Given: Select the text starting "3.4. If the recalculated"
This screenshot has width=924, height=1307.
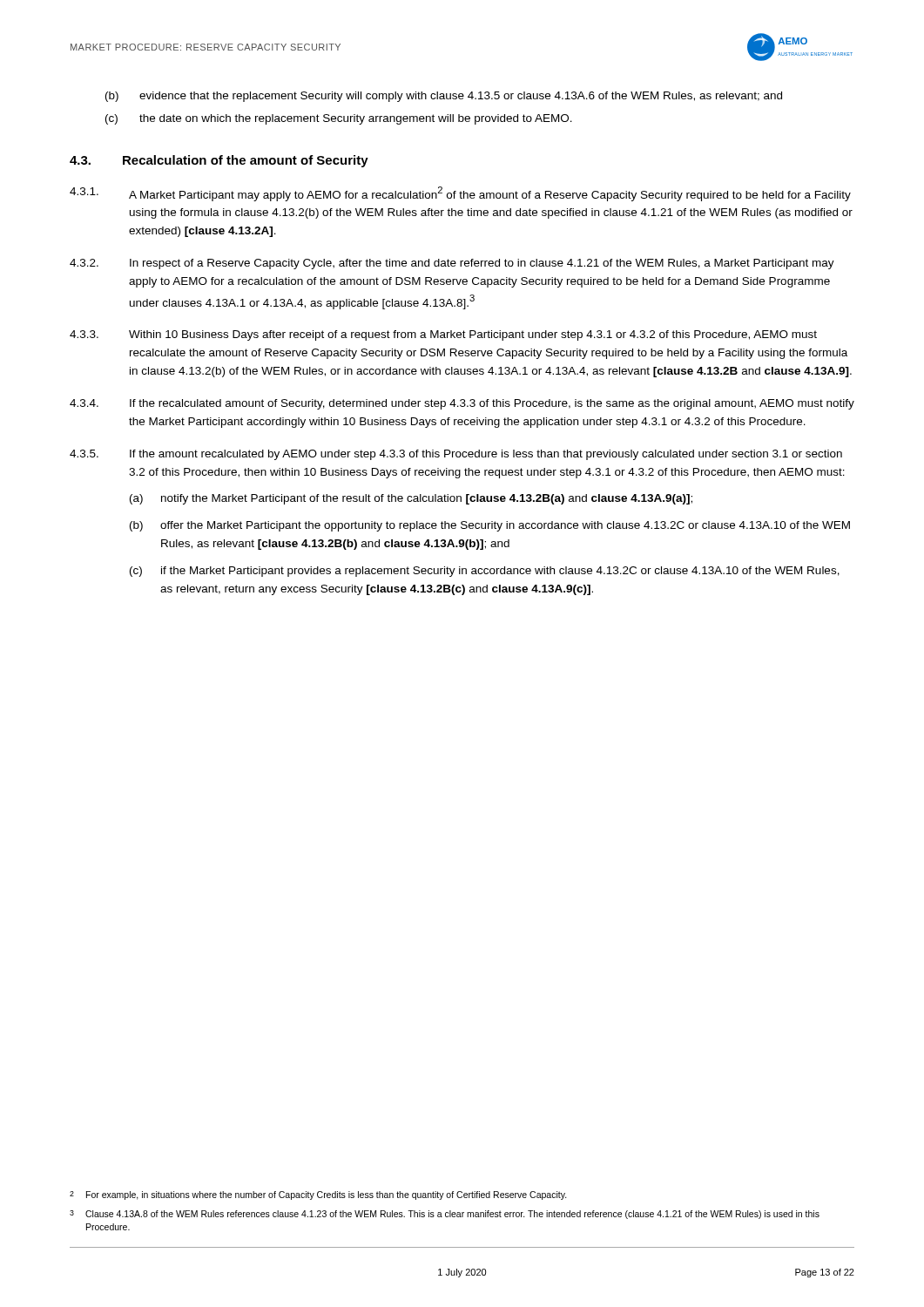Looking at the screenshot, I should pos(462,413).
